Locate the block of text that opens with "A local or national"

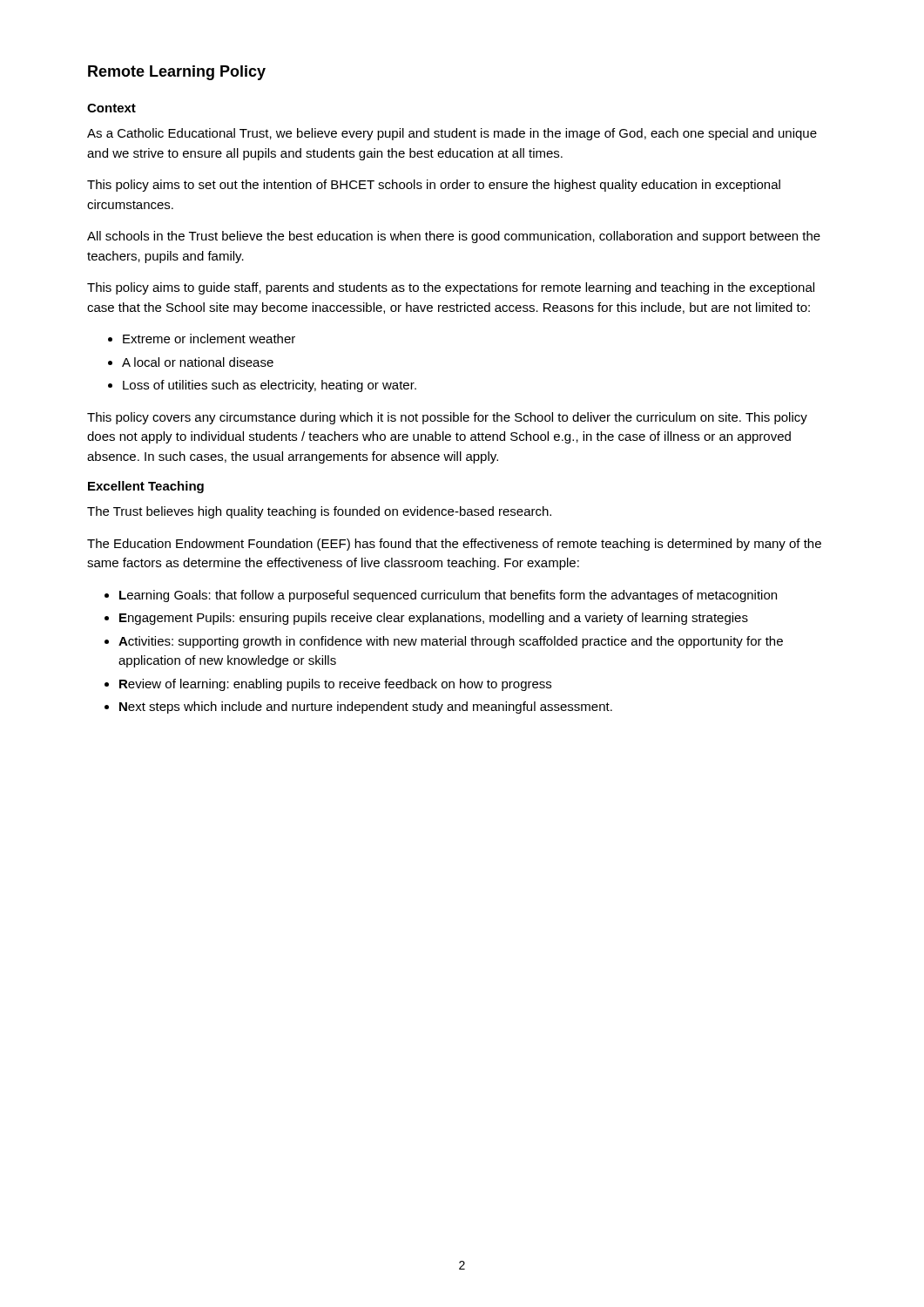click(x=198, y=362)
